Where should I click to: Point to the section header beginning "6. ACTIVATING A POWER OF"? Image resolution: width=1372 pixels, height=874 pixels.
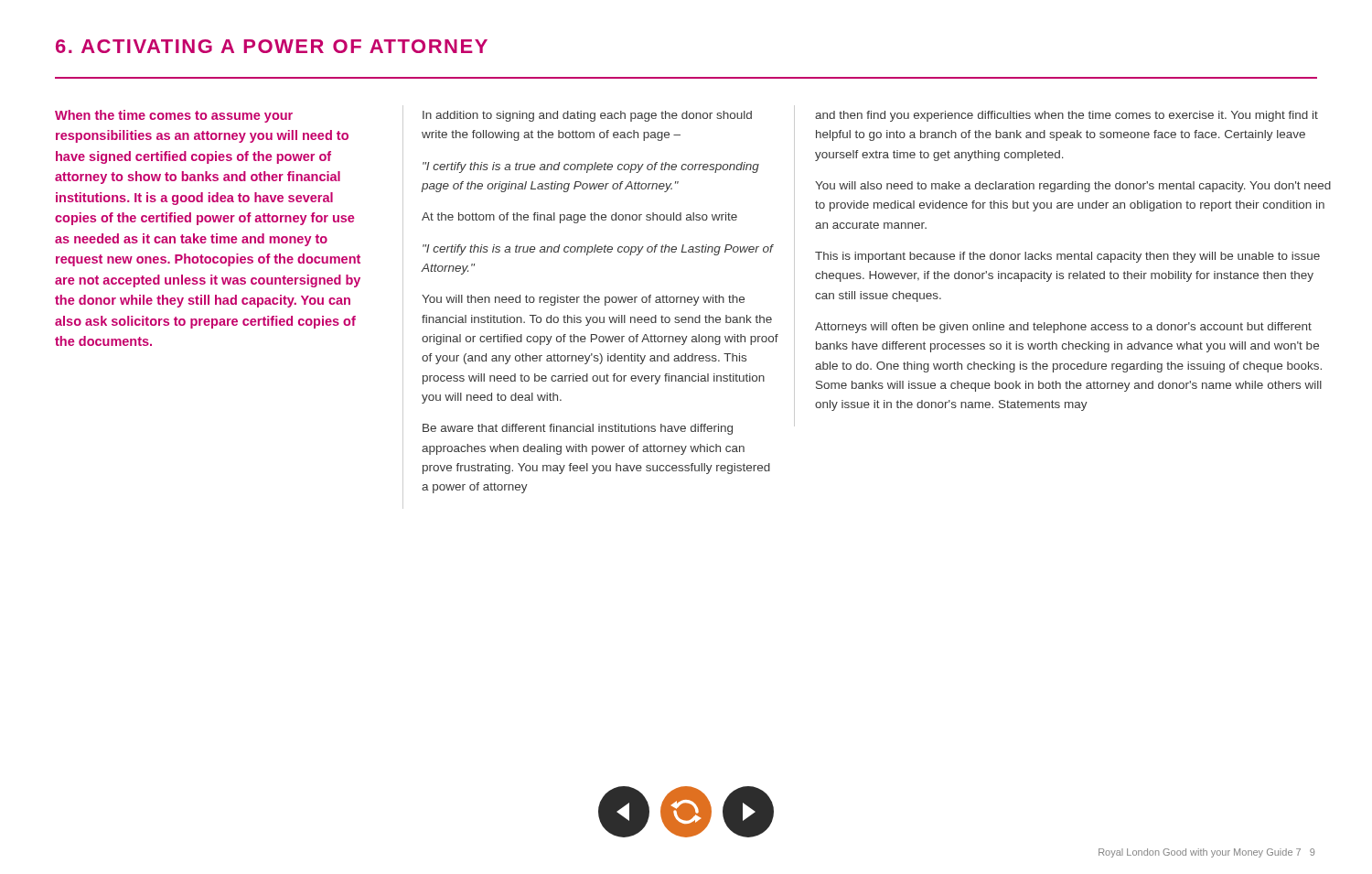(x=272, y=46)
